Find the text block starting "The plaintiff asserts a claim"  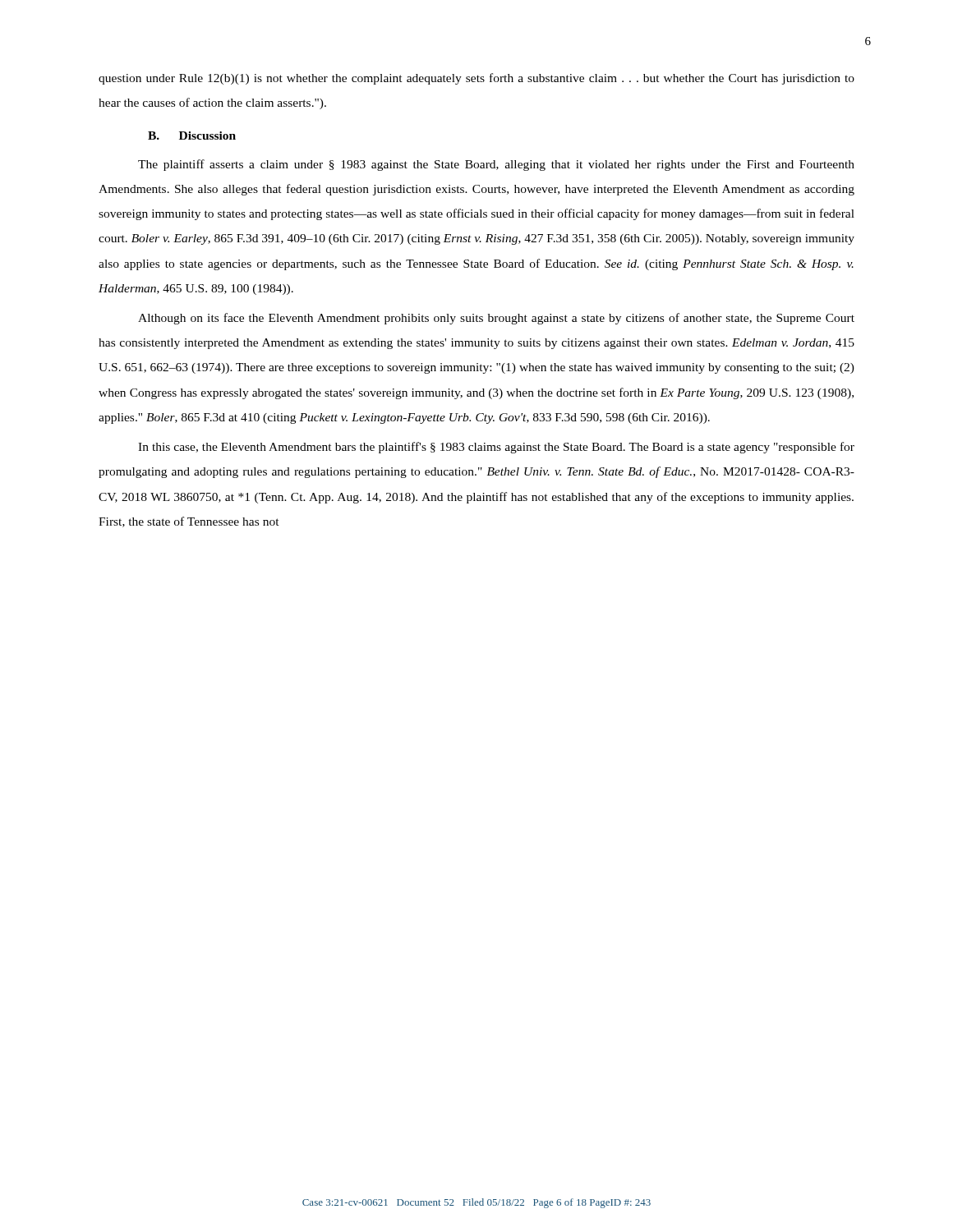pyautogui.click(x=476, y=226)
